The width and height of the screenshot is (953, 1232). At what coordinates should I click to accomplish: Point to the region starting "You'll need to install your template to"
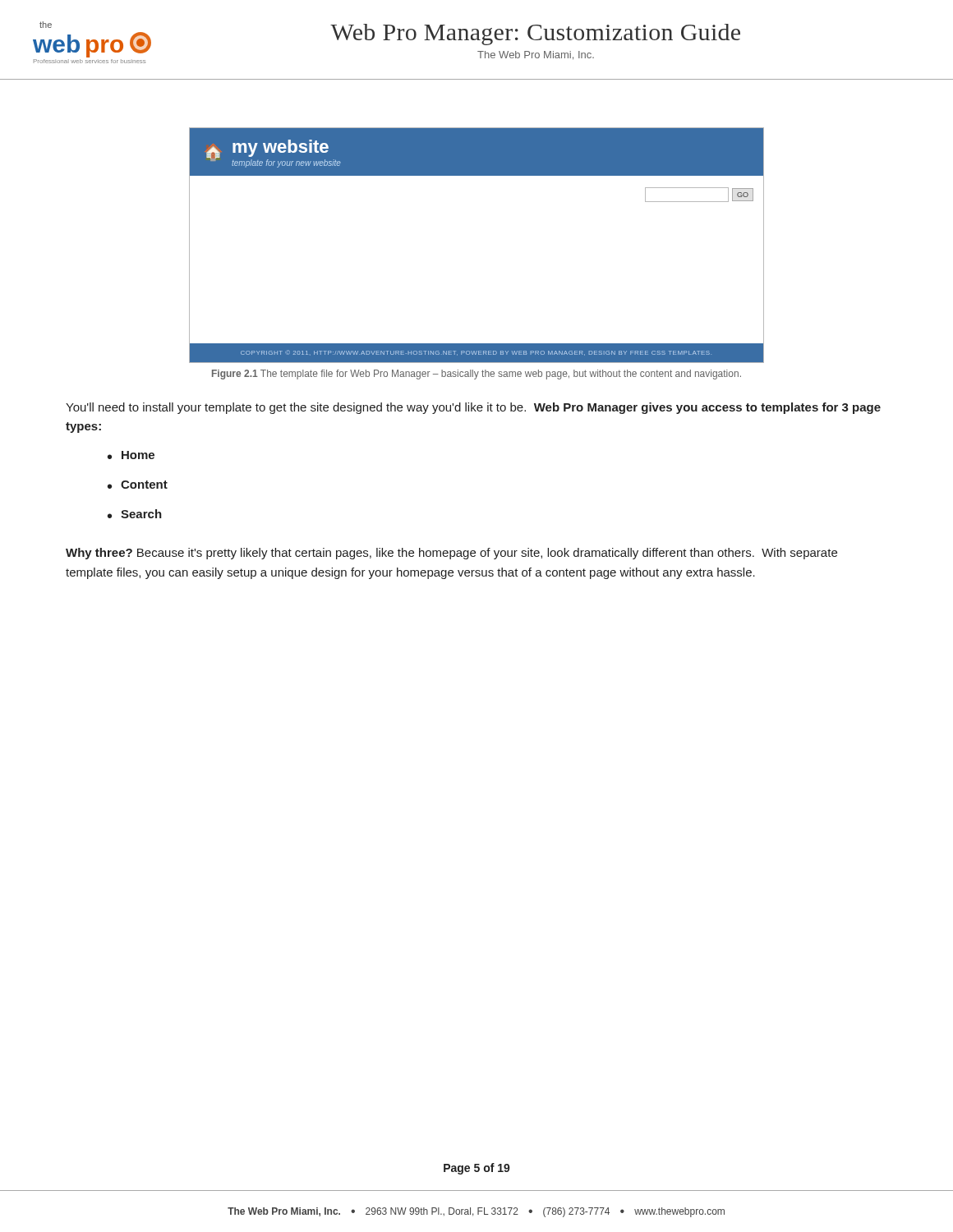pos(473,417)
